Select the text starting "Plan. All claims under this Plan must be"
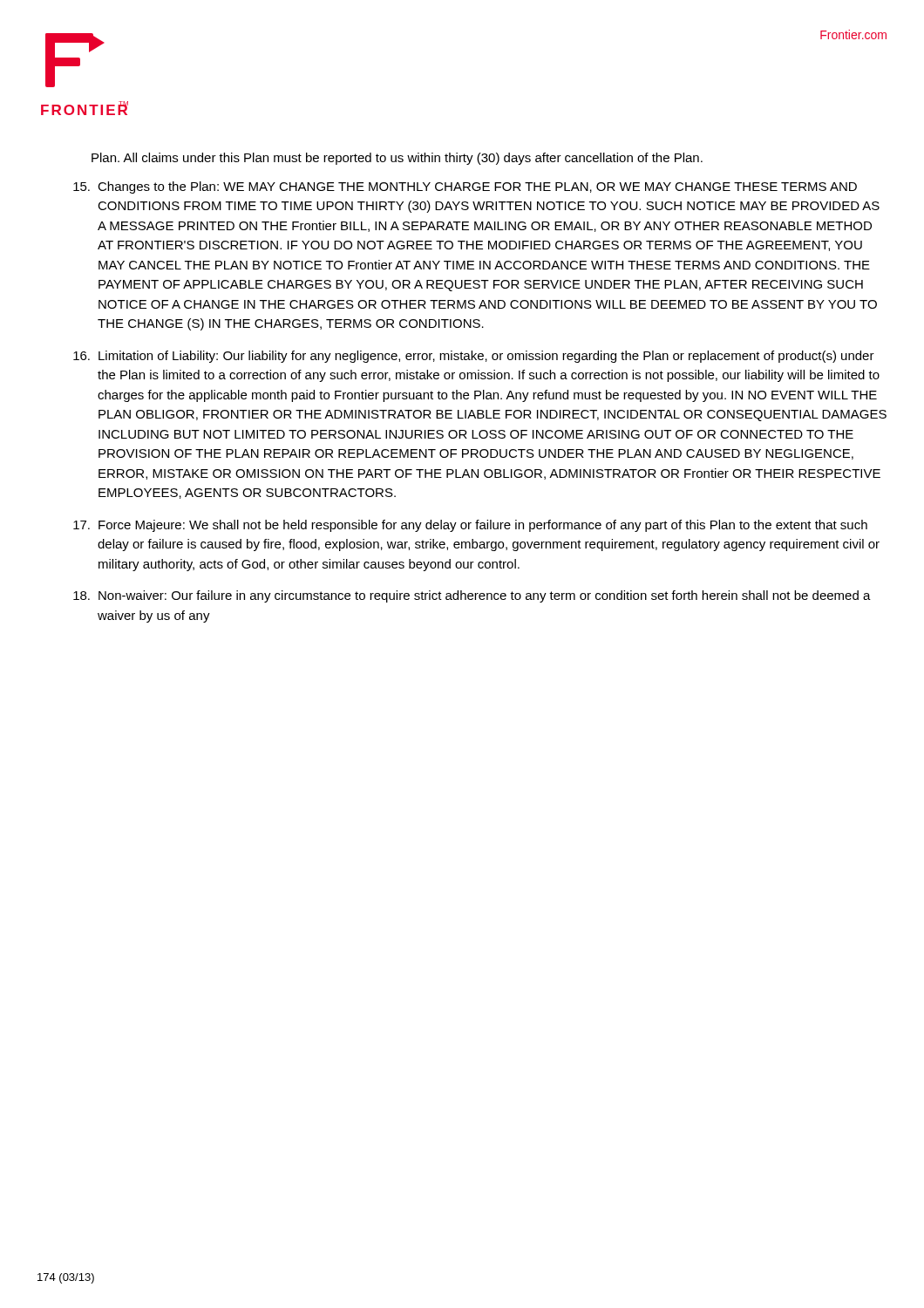This screenshot has width=924, height=1308. pyautogui.click(x=397, y=157)
